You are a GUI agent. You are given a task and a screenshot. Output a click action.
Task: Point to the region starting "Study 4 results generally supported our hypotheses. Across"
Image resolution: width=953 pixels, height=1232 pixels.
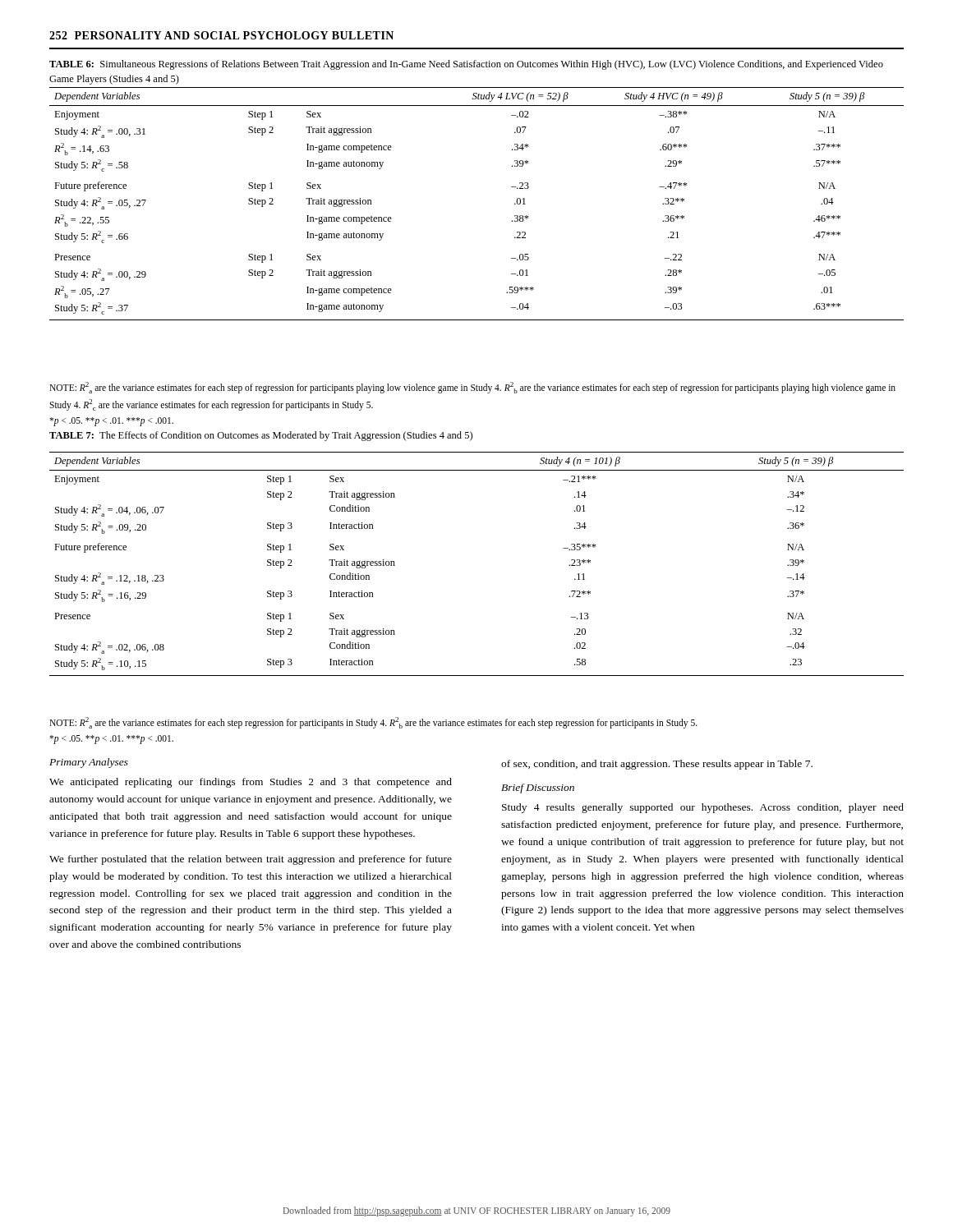[x=702, y=868]
